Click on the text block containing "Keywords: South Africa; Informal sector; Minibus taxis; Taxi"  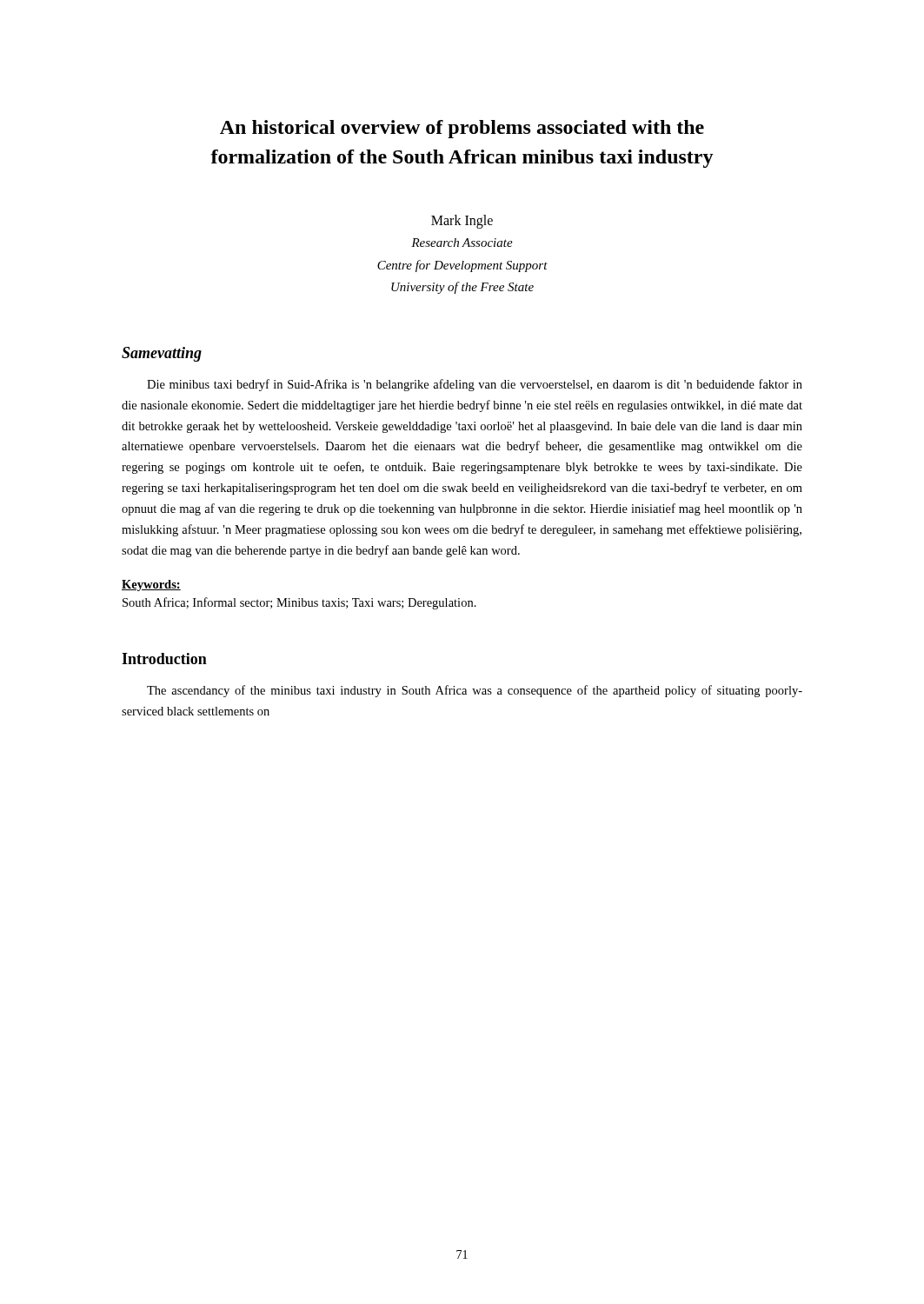(x=462, y=594)
